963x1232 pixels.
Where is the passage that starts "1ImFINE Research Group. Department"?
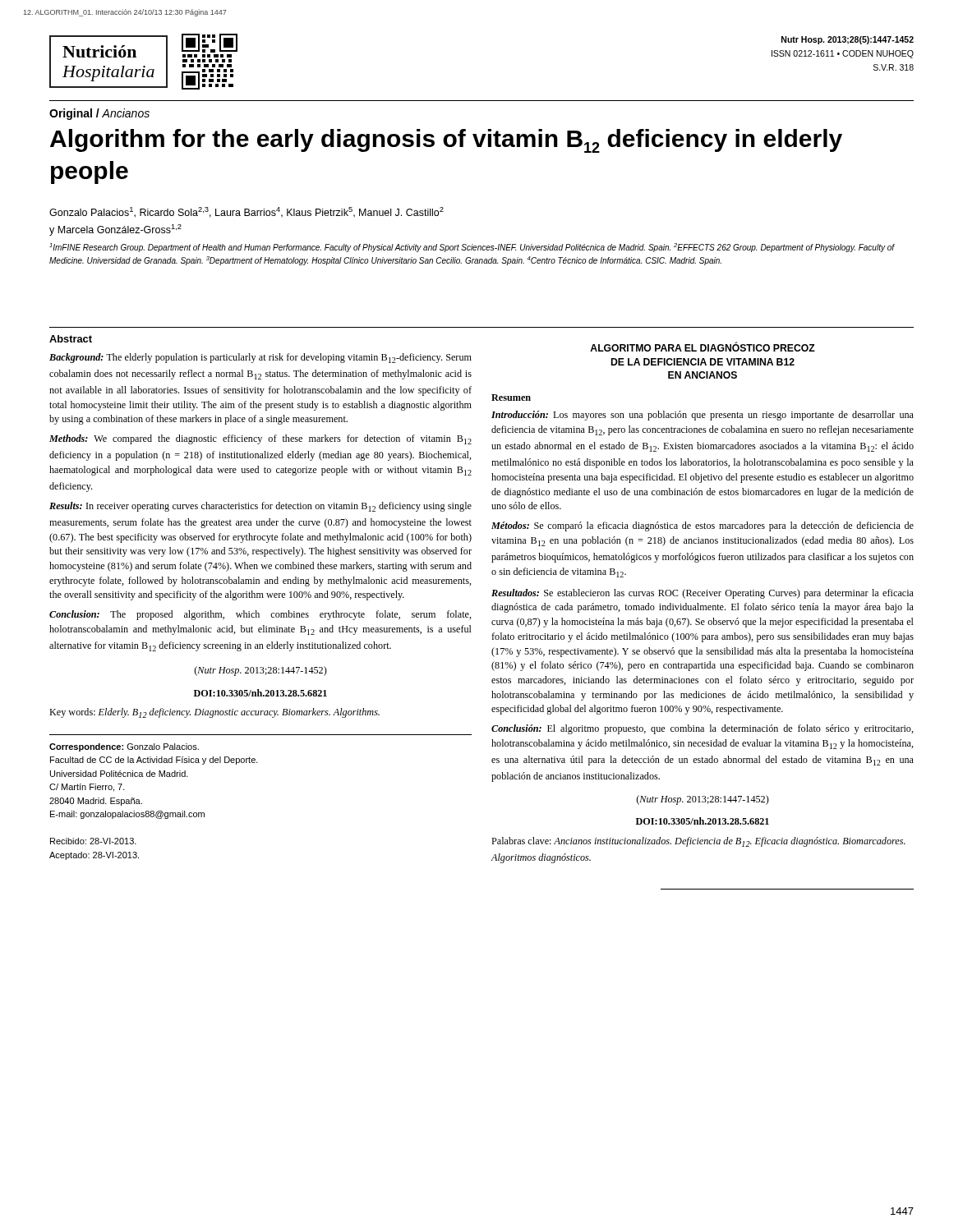[472, 253]
